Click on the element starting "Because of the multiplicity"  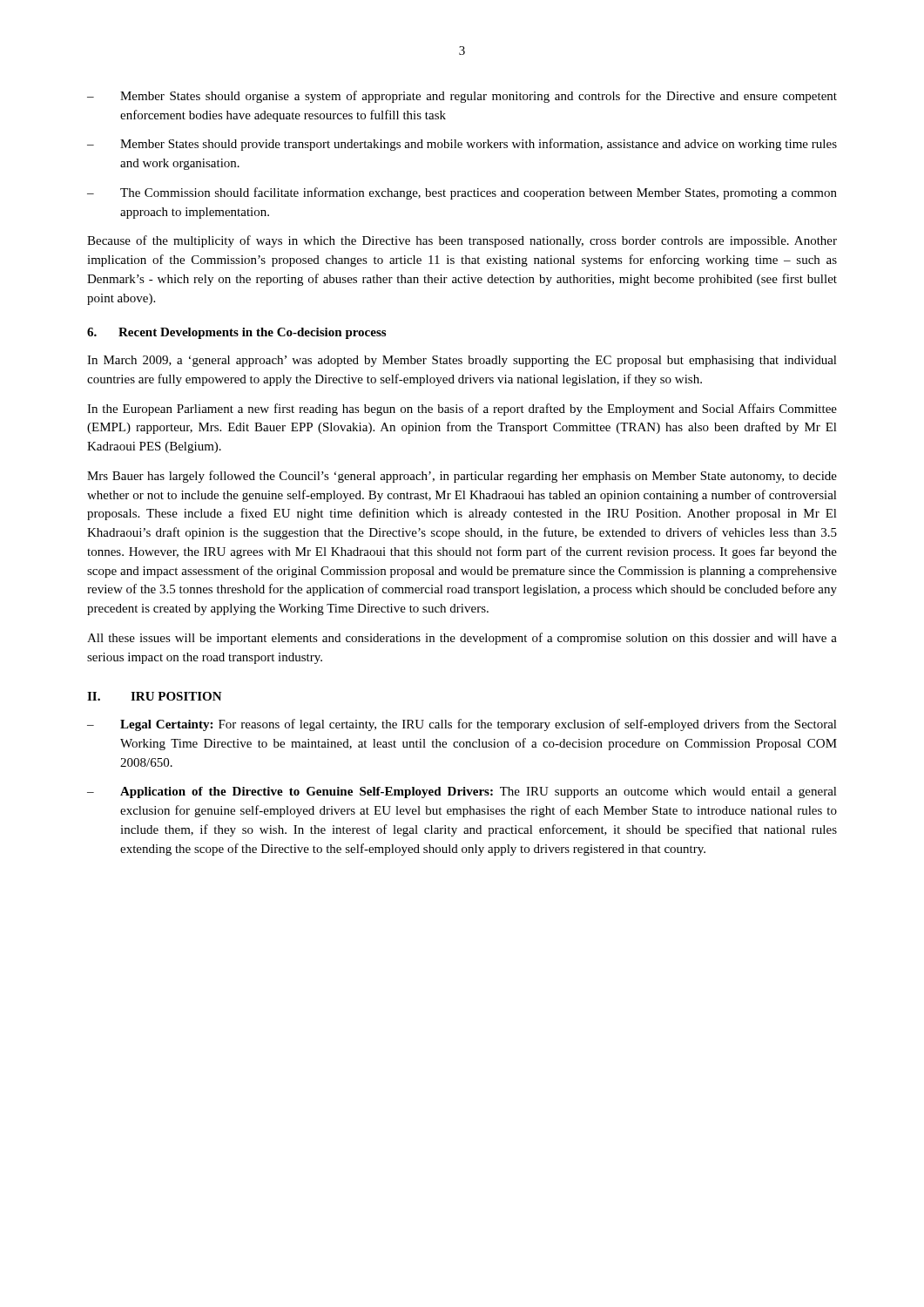[x=462, y=269]
